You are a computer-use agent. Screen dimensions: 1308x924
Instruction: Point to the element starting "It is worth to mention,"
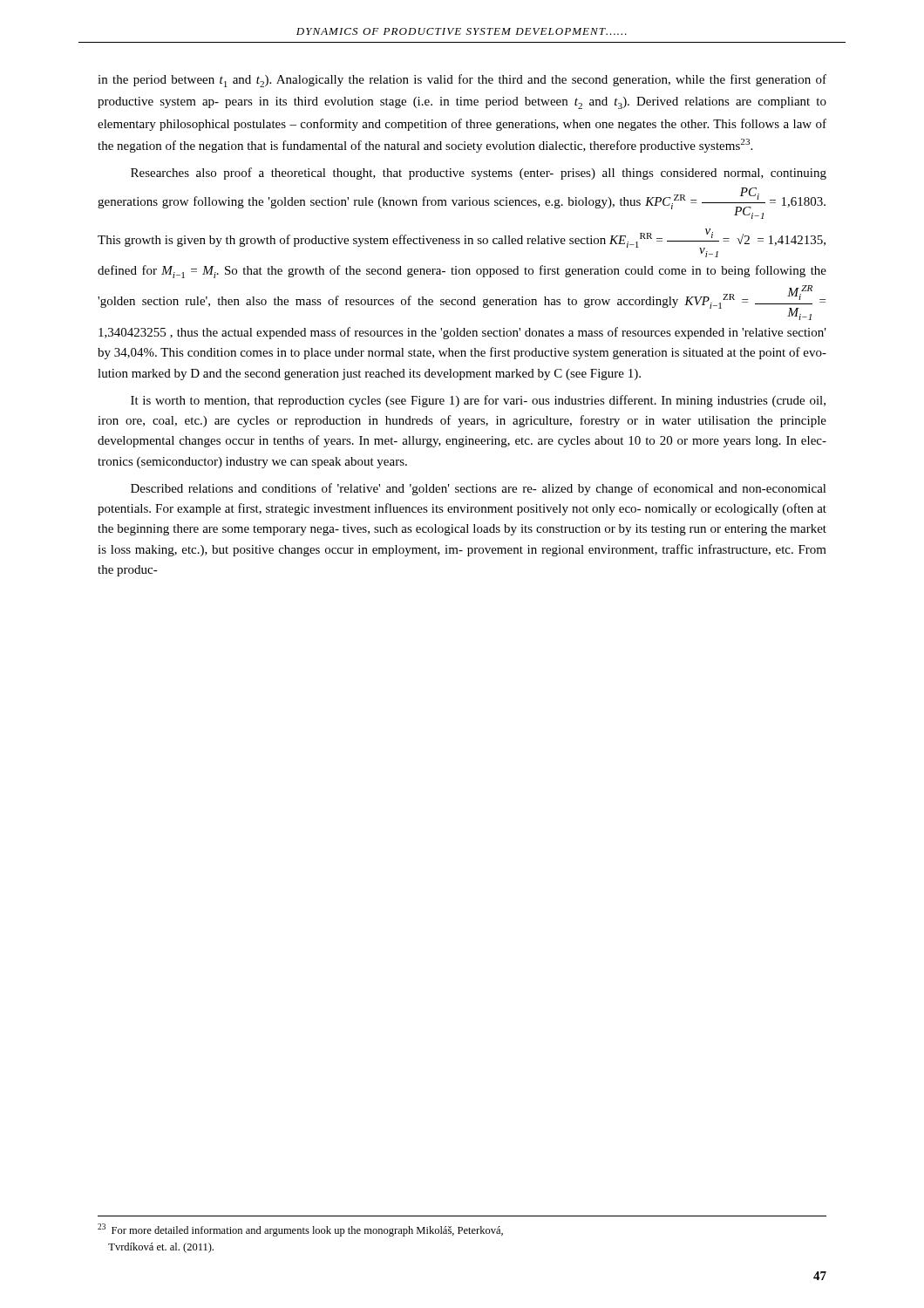coord(462,430)
